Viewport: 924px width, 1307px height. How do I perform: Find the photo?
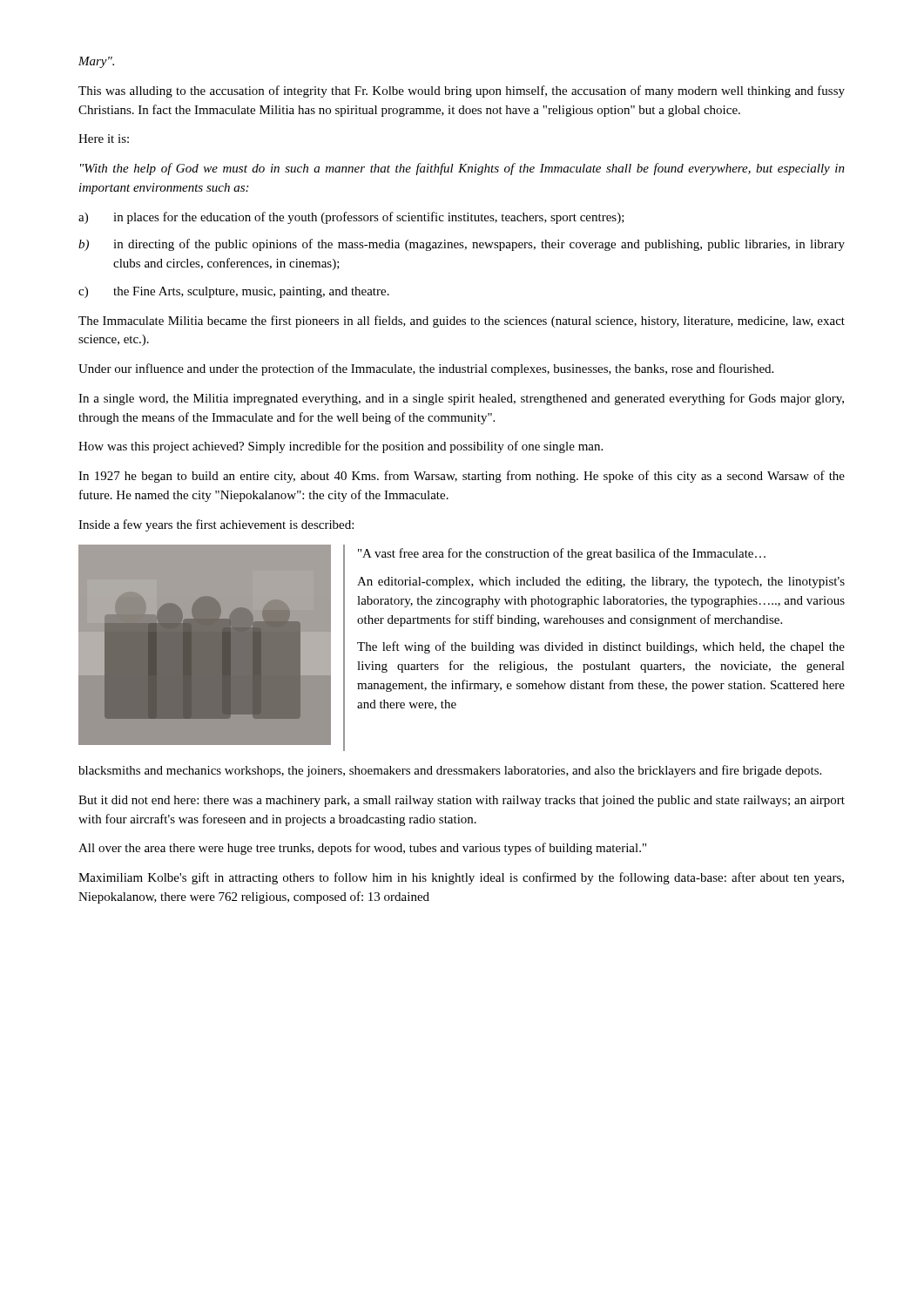pyautogui.click(x=205, y=648)
